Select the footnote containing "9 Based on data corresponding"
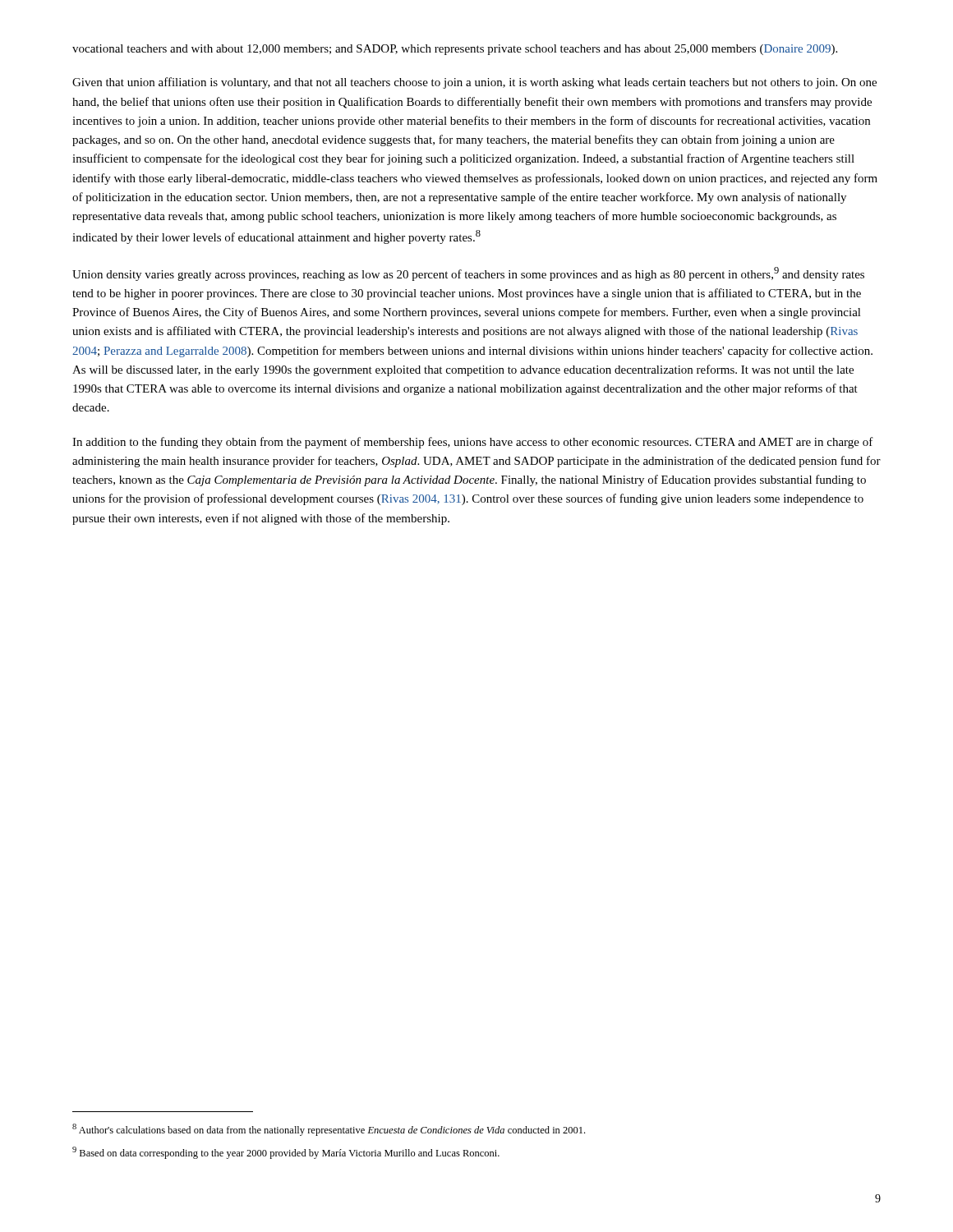Image resolution: width=953 pixels, height=1232 pixels. click(x=476, y=1152)
